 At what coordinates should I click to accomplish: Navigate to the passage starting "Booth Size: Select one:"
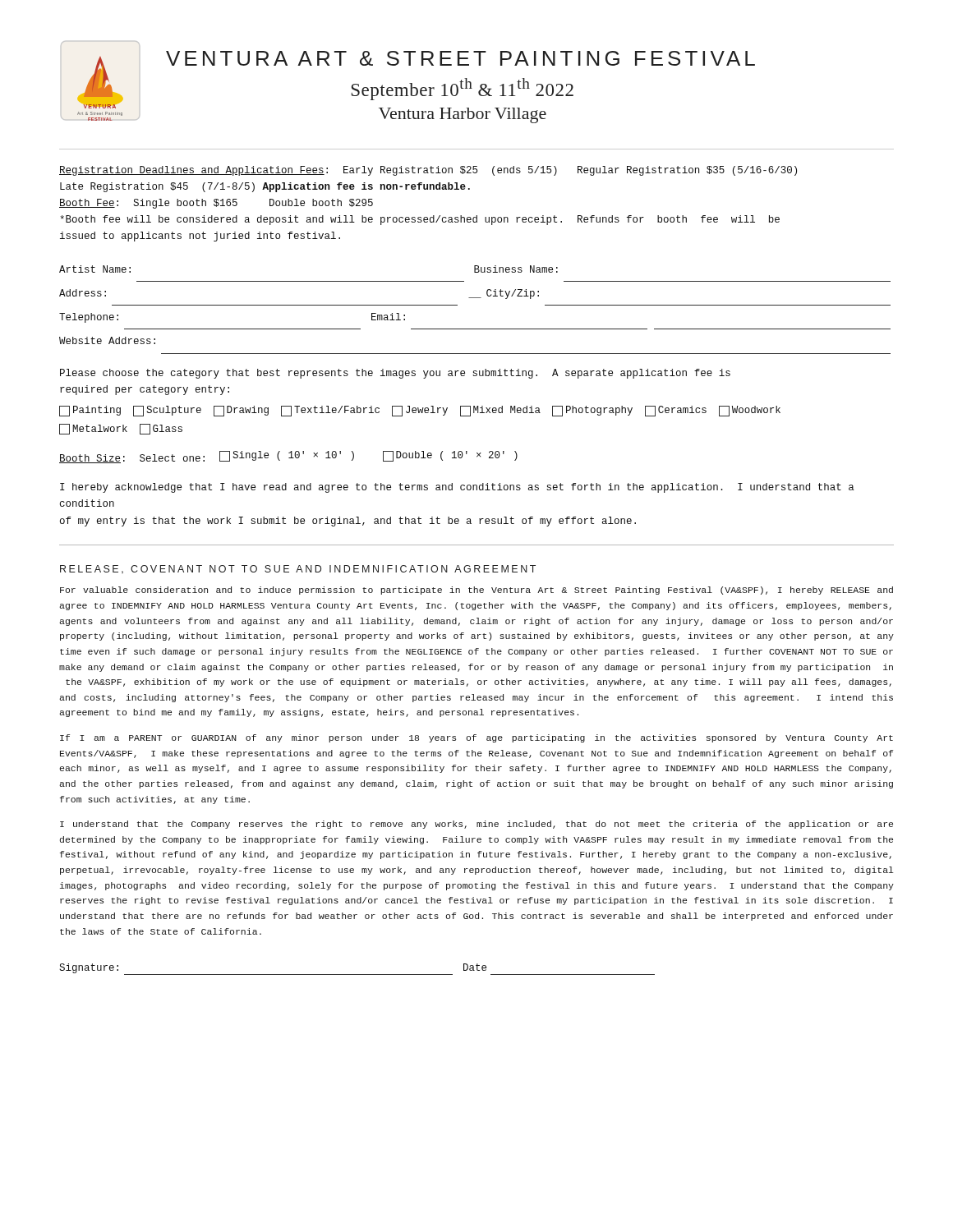click(x=289, y=456)
